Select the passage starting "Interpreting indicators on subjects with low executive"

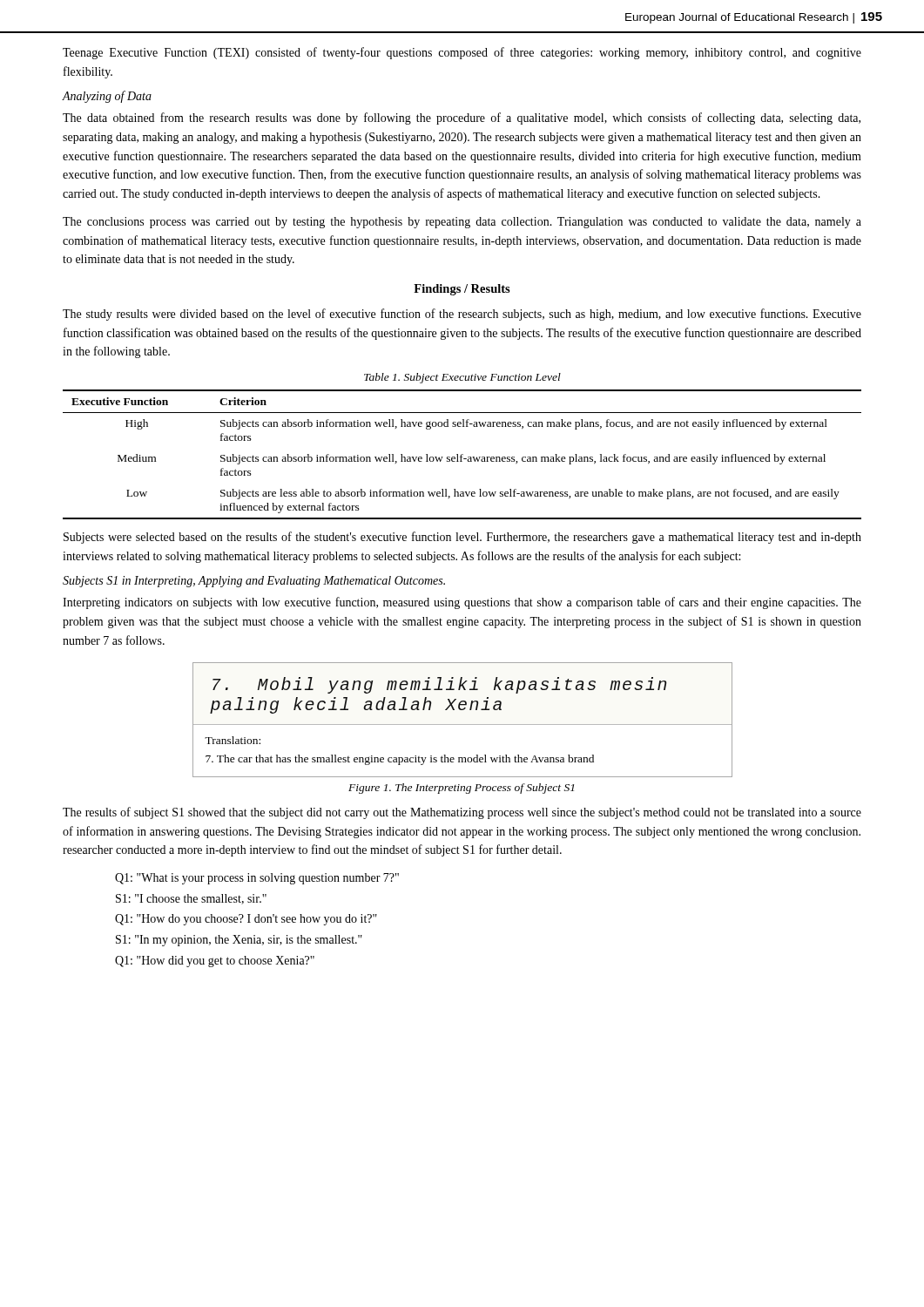tap(462, 622)
